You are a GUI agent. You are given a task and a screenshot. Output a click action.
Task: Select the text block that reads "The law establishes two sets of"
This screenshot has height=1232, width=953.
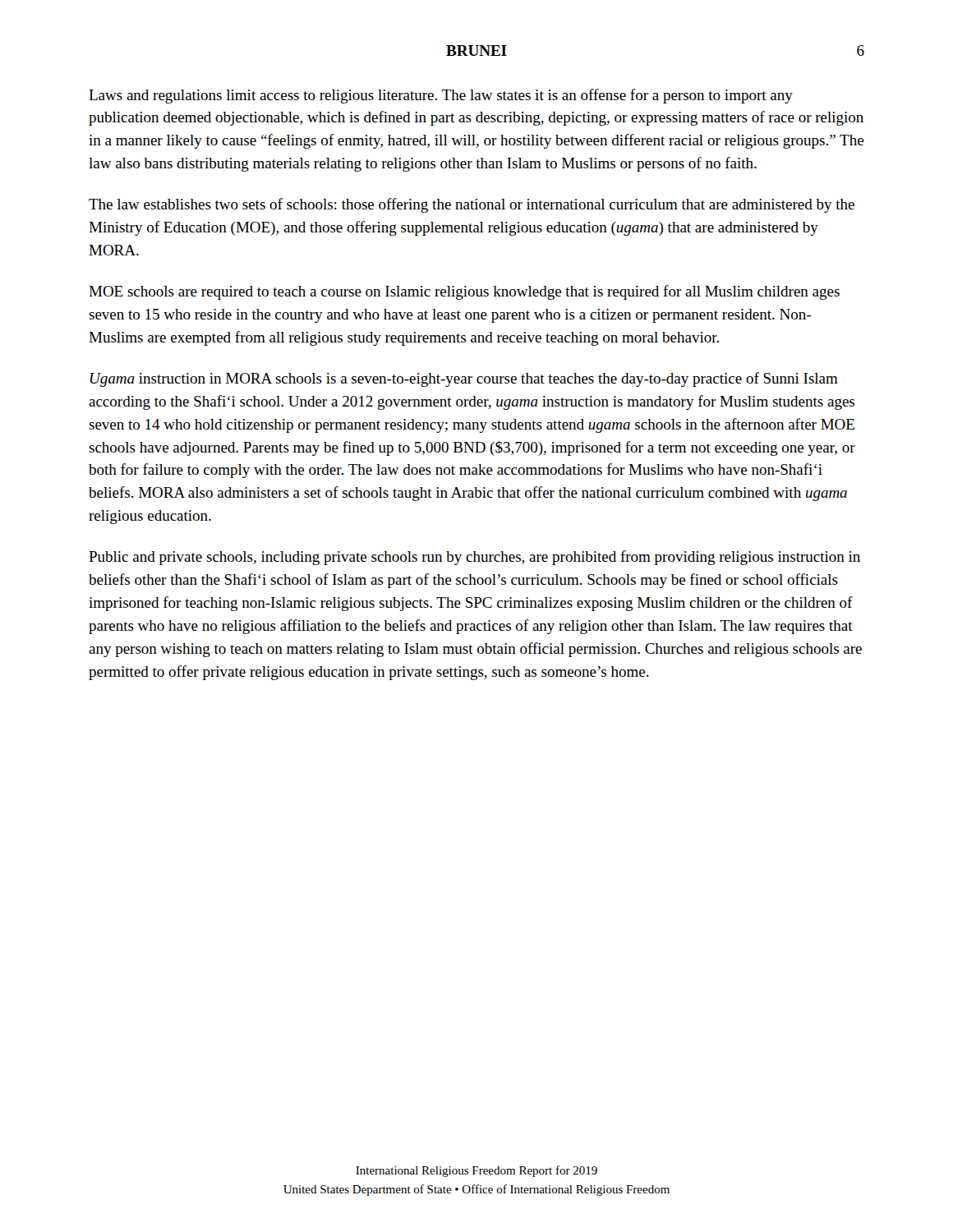tap(472, 227)
